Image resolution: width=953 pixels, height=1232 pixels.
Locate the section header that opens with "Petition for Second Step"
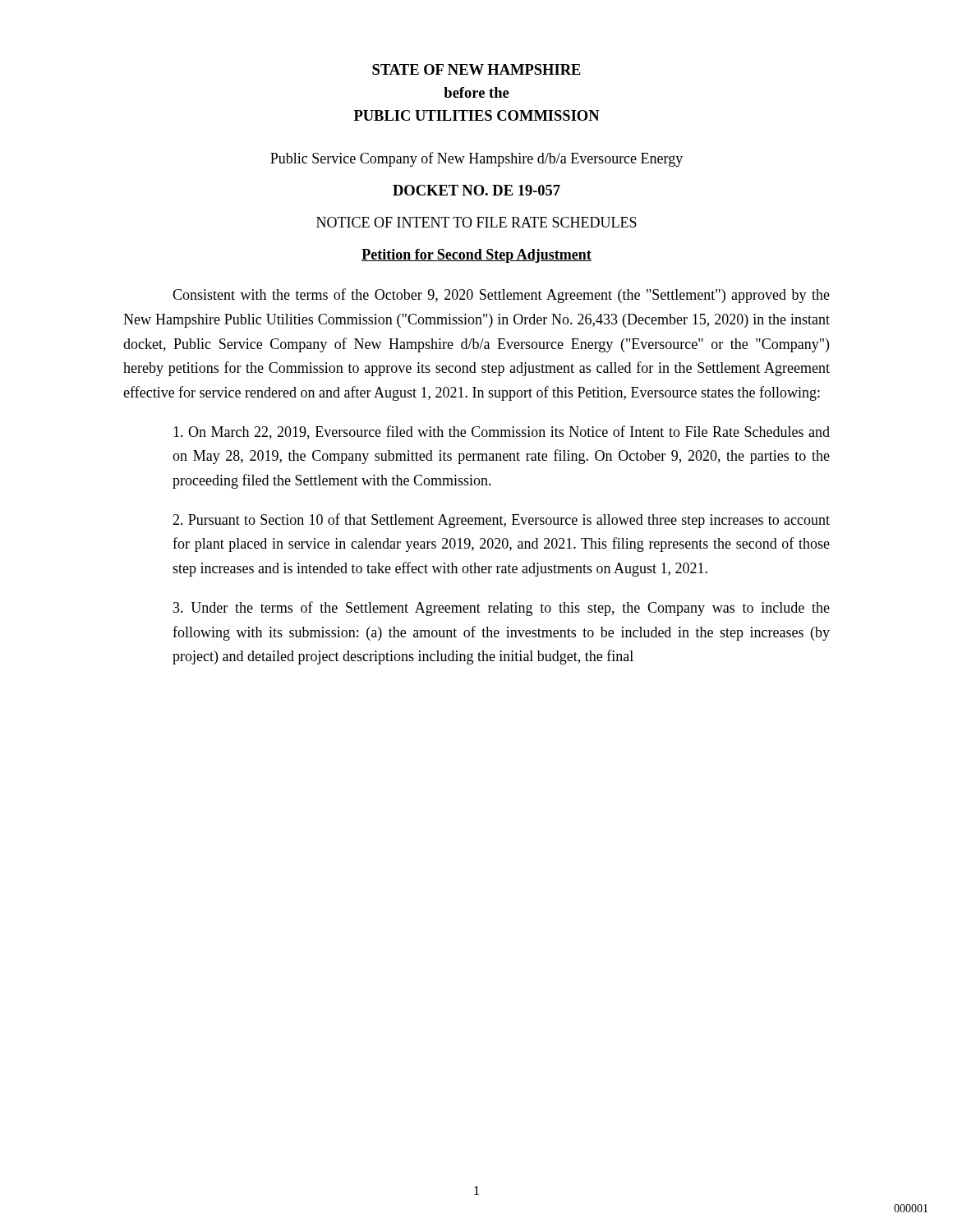point(476,255)
